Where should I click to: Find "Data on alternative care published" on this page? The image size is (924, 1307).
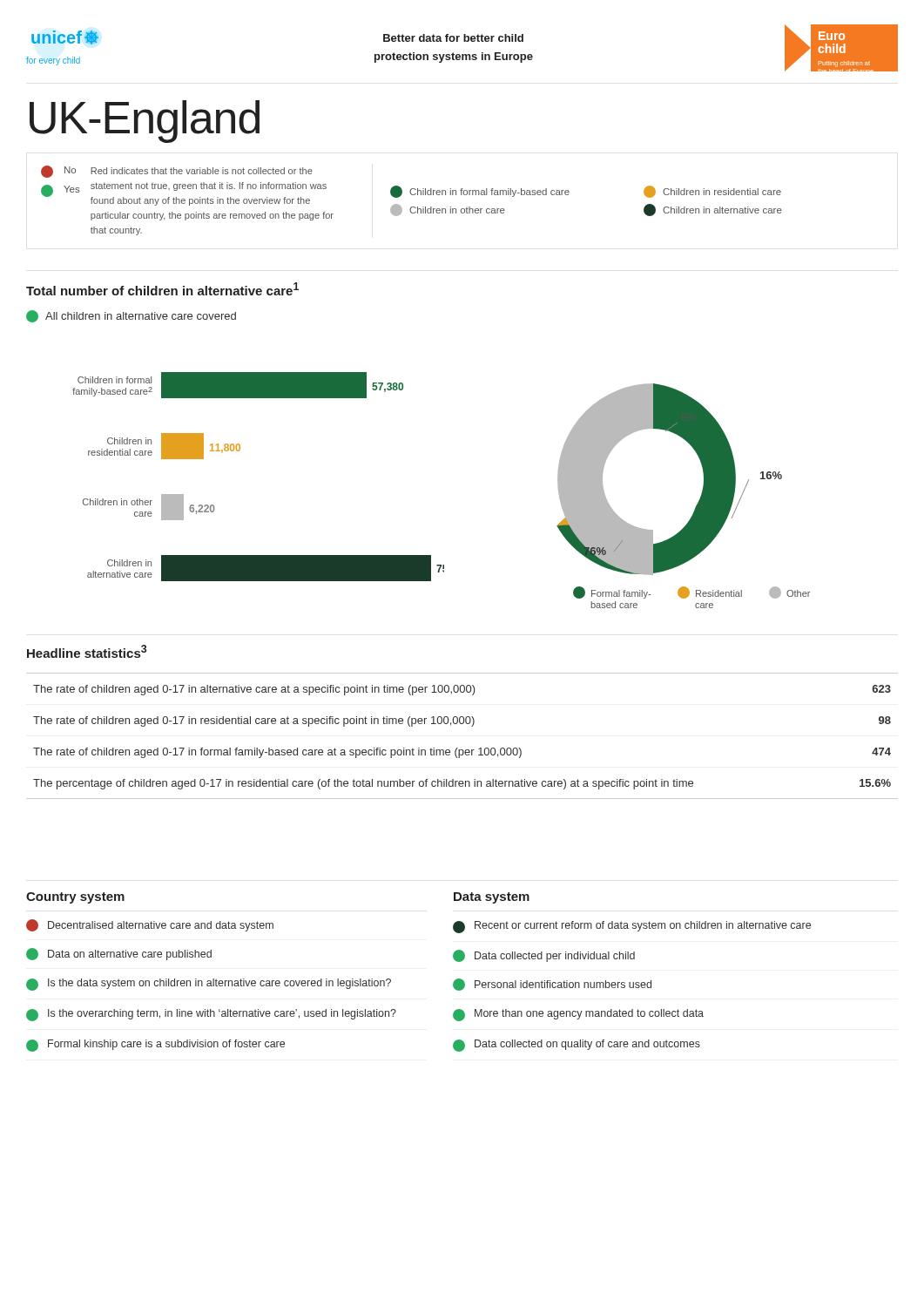point(119,954)
